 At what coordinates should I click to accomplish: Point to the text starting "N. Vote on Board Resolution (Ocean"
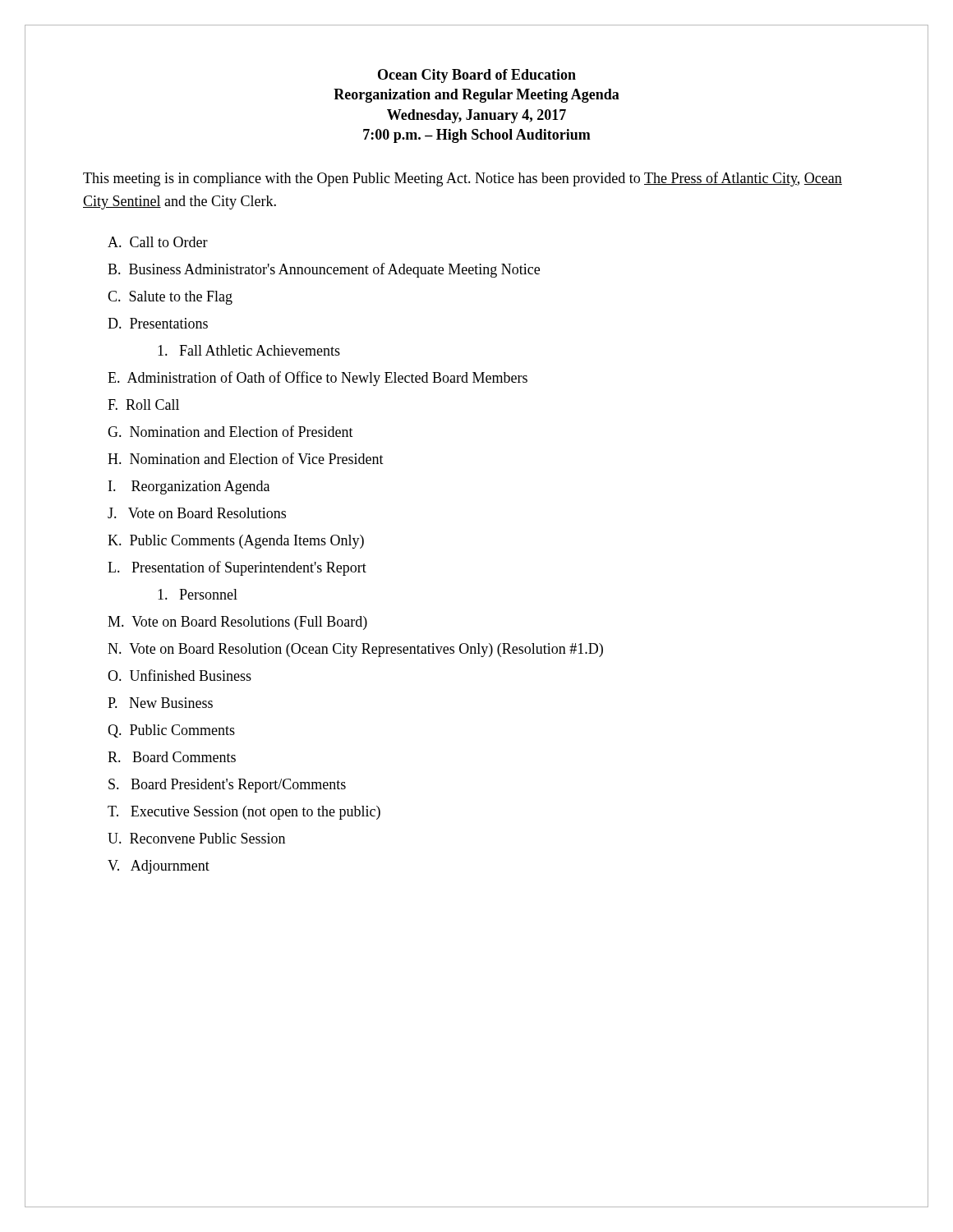pos(356,649)
